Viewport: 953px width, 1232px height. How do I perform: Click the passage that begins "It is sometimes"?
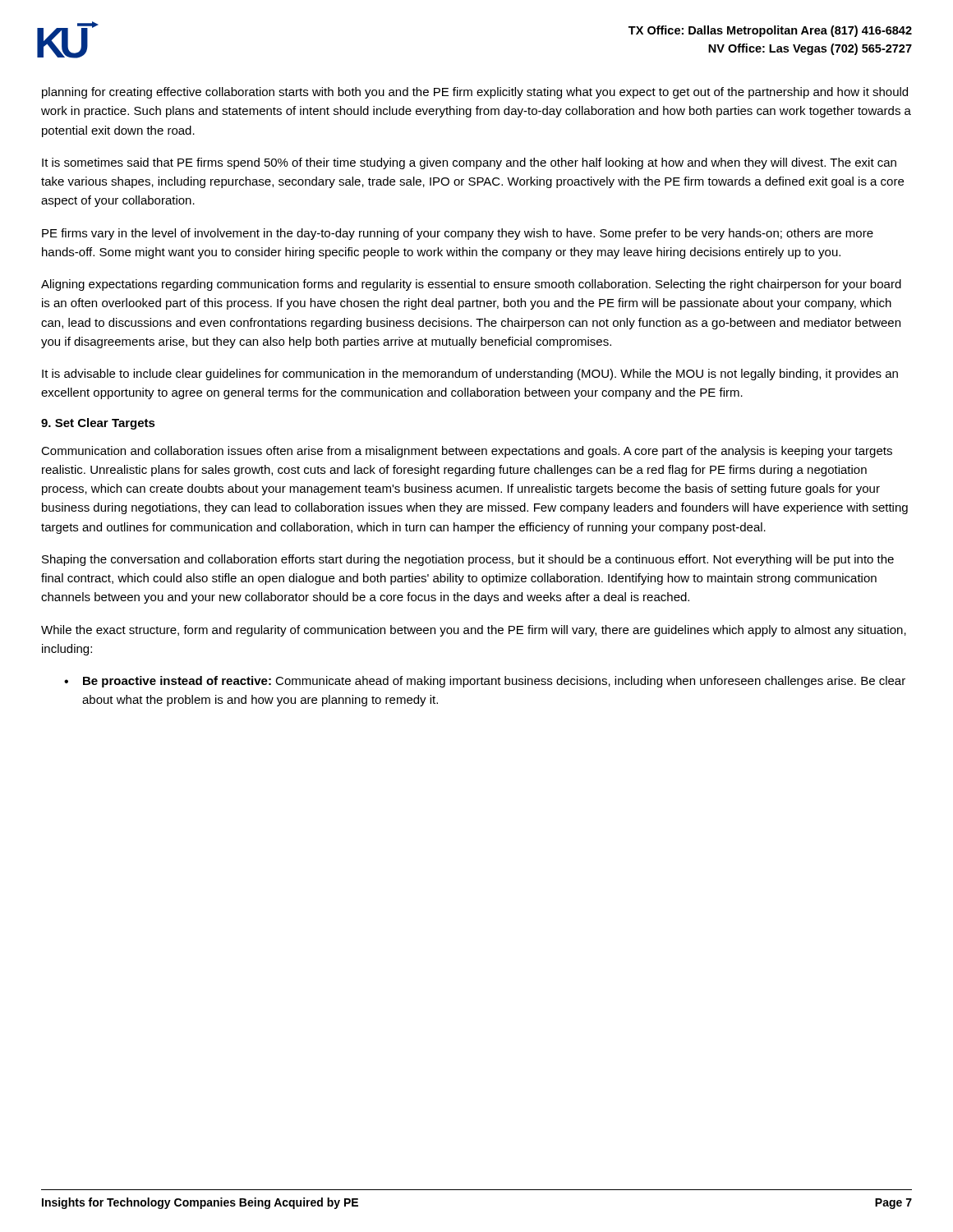473,181
